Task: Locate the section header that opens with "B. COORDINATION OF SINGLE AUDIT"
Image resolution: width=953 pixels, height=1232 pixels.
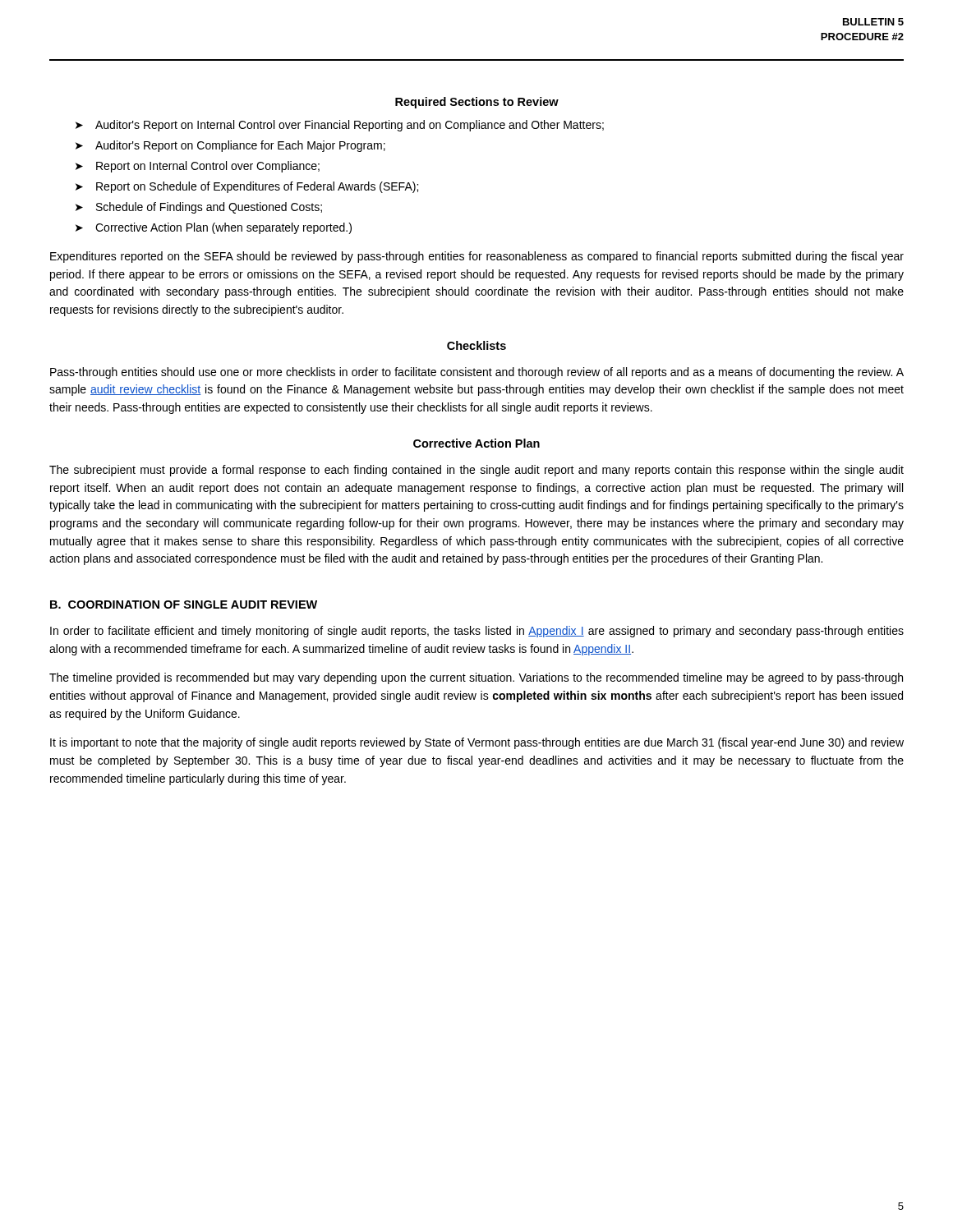Action: point(183,604)
